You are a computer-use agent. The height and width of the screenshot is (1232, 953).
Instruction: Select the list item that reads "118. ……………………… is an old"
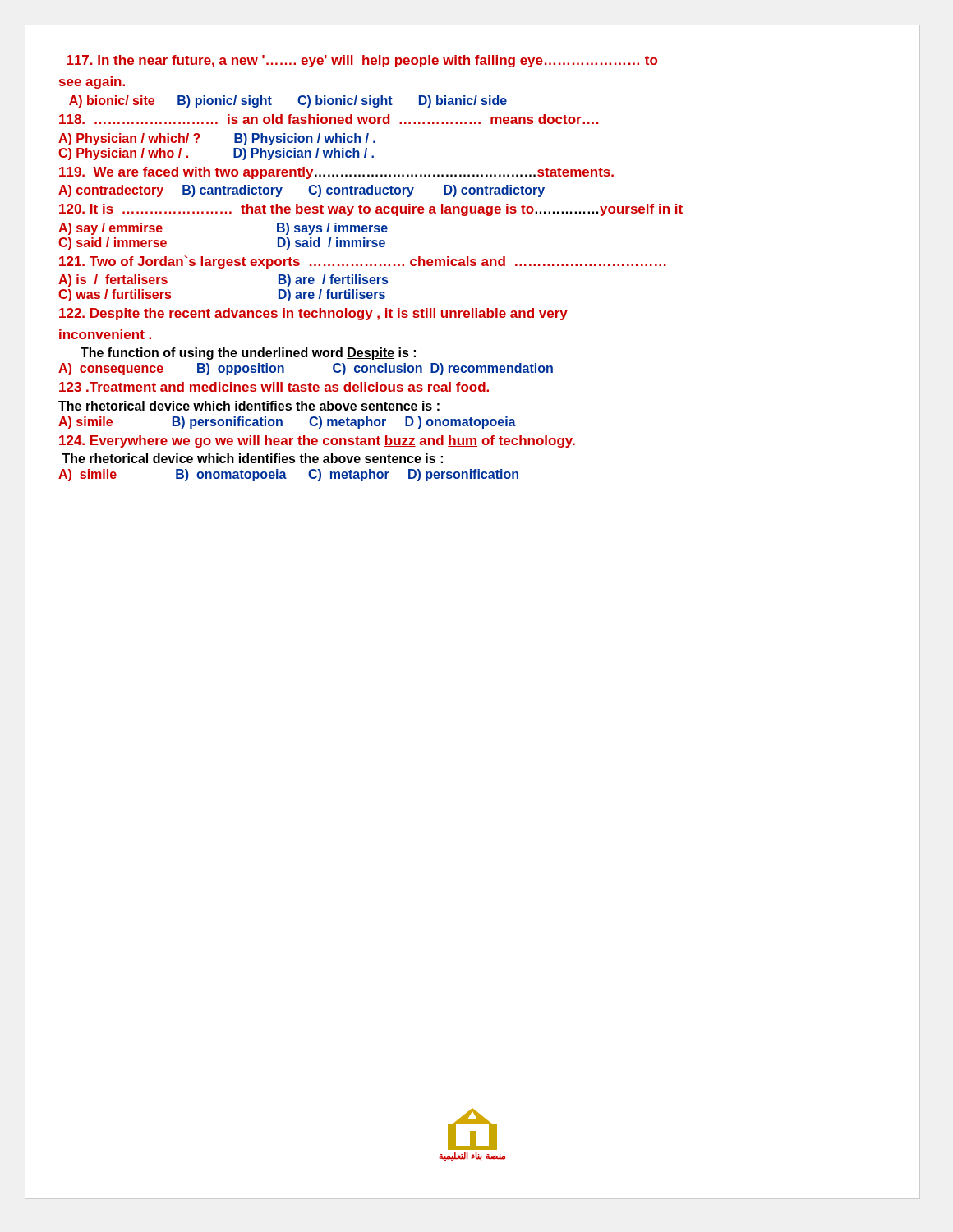[329, 120]
